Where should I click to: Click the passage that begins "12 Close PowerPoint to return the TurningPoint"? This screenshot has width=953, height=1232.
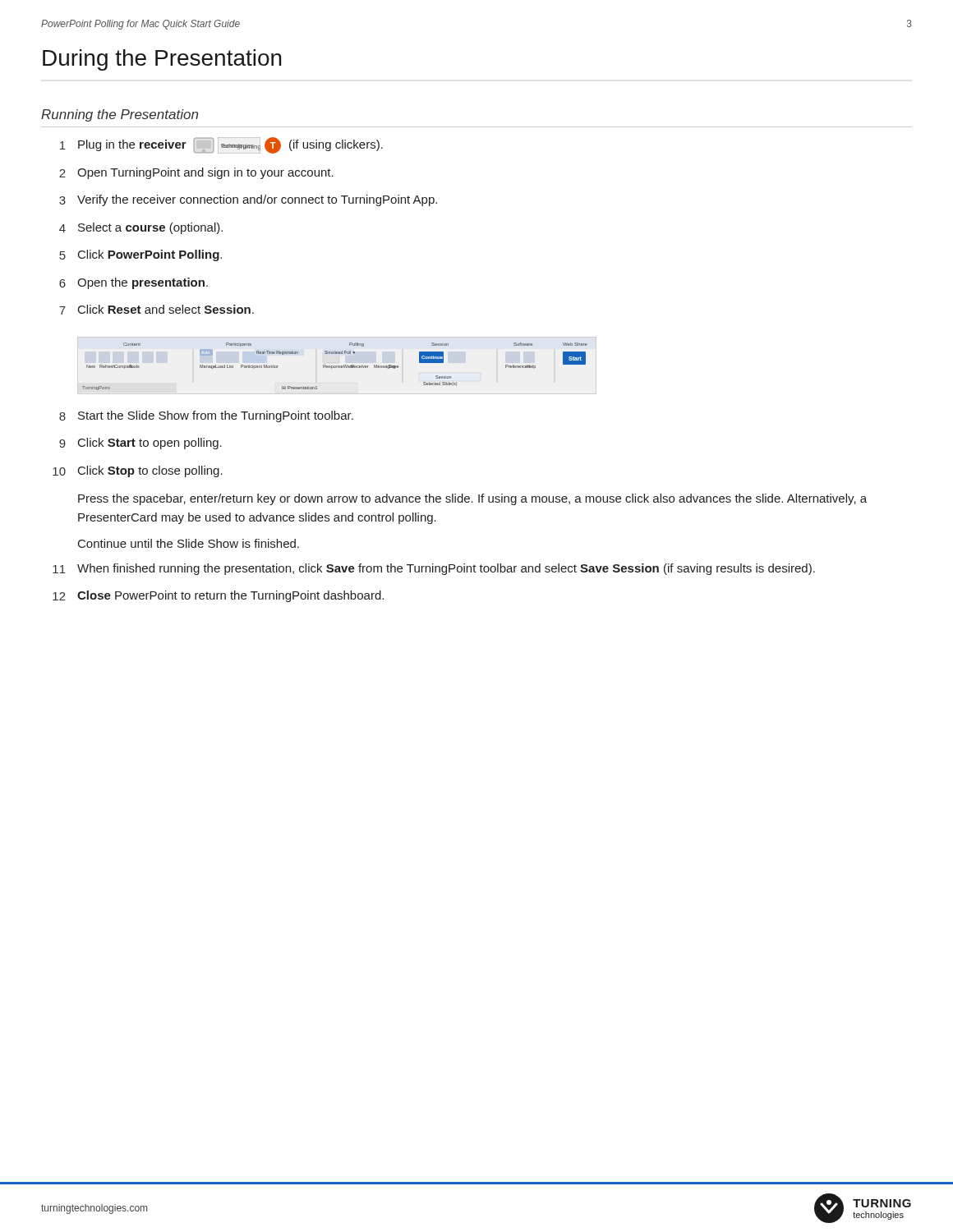(x=218, y=596)
